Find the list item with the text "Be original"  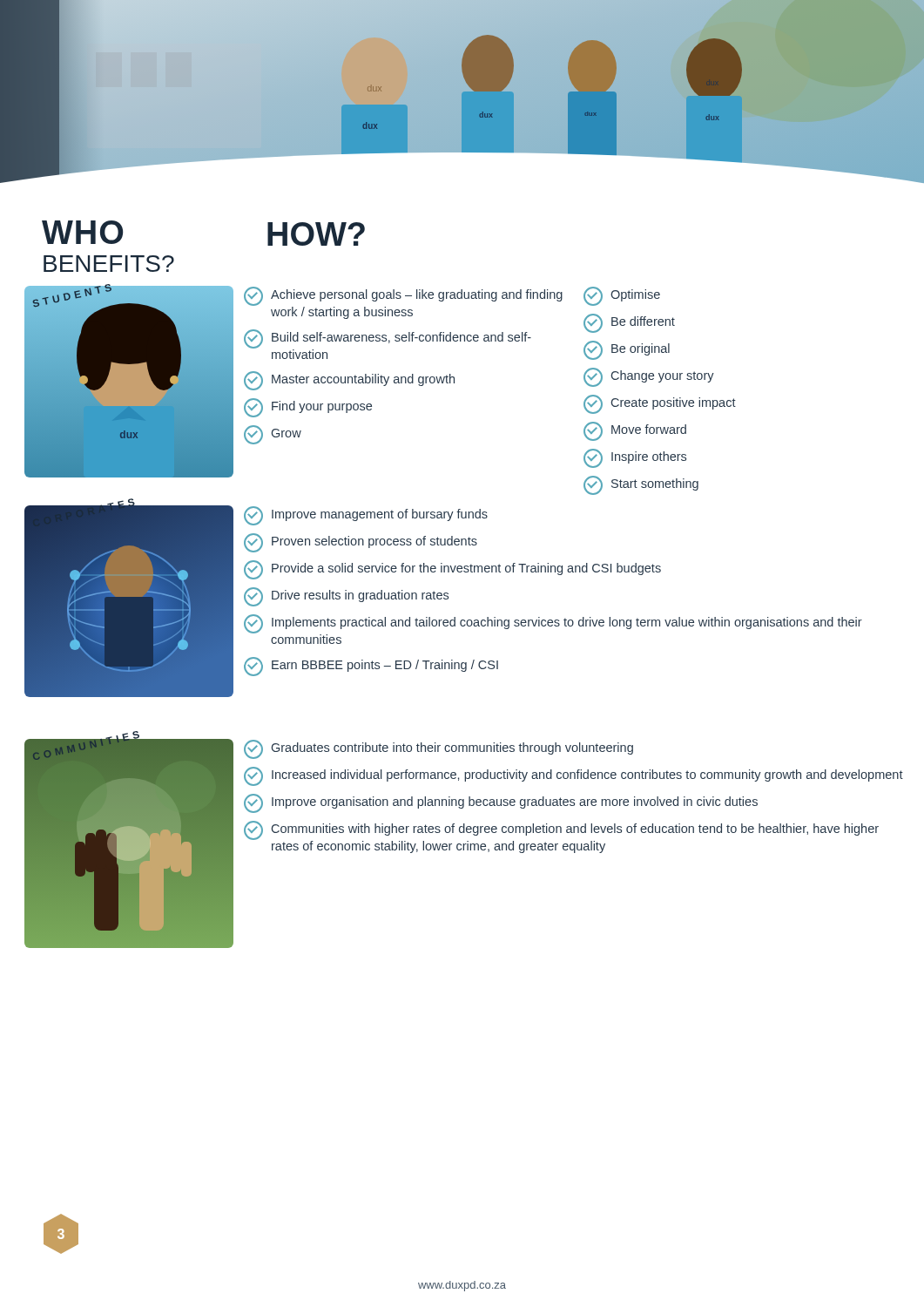tap(627, 350)
